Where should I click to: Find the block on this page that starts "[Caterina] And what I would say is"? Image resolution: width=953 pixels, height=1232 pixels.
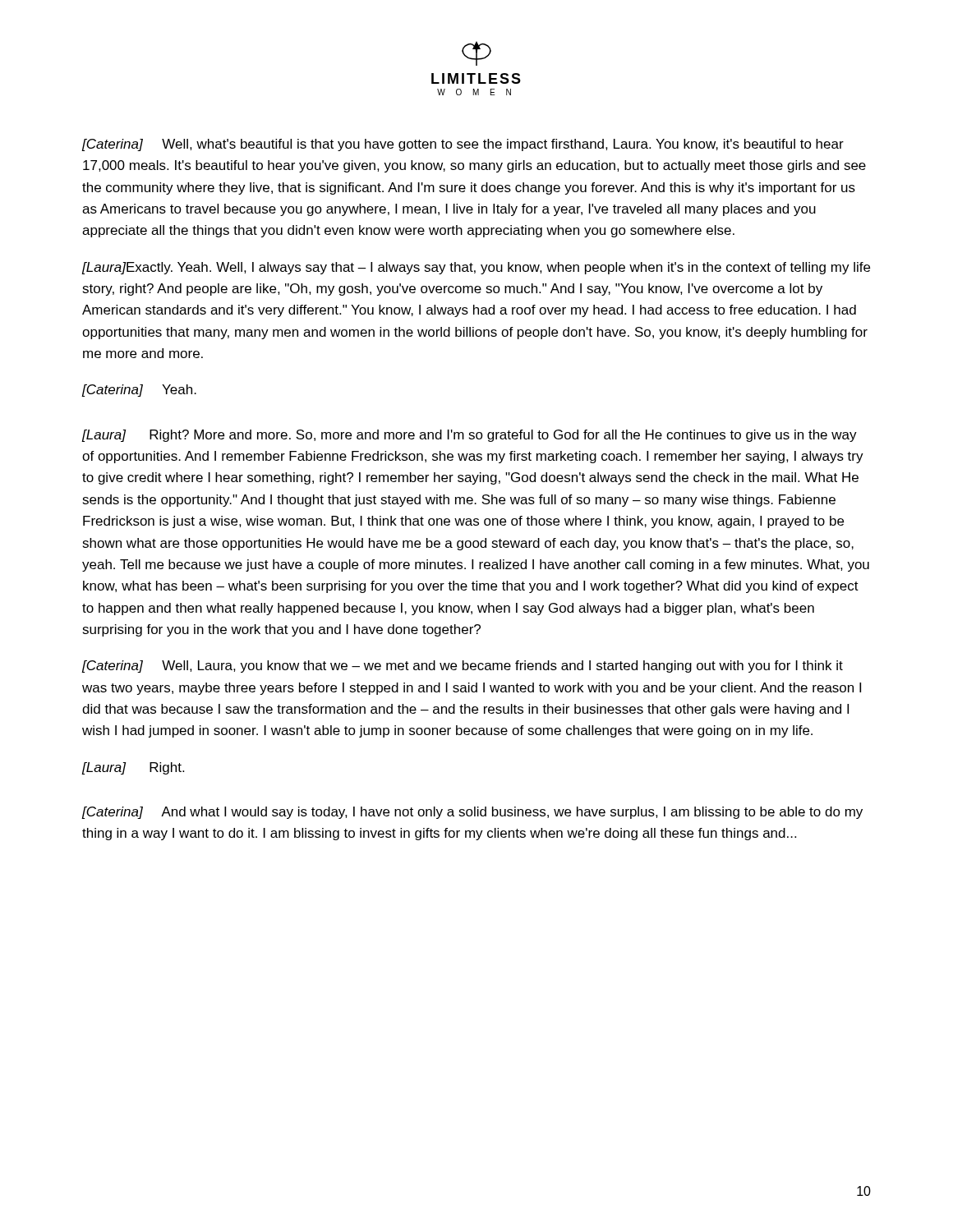[x=472, y=823]
